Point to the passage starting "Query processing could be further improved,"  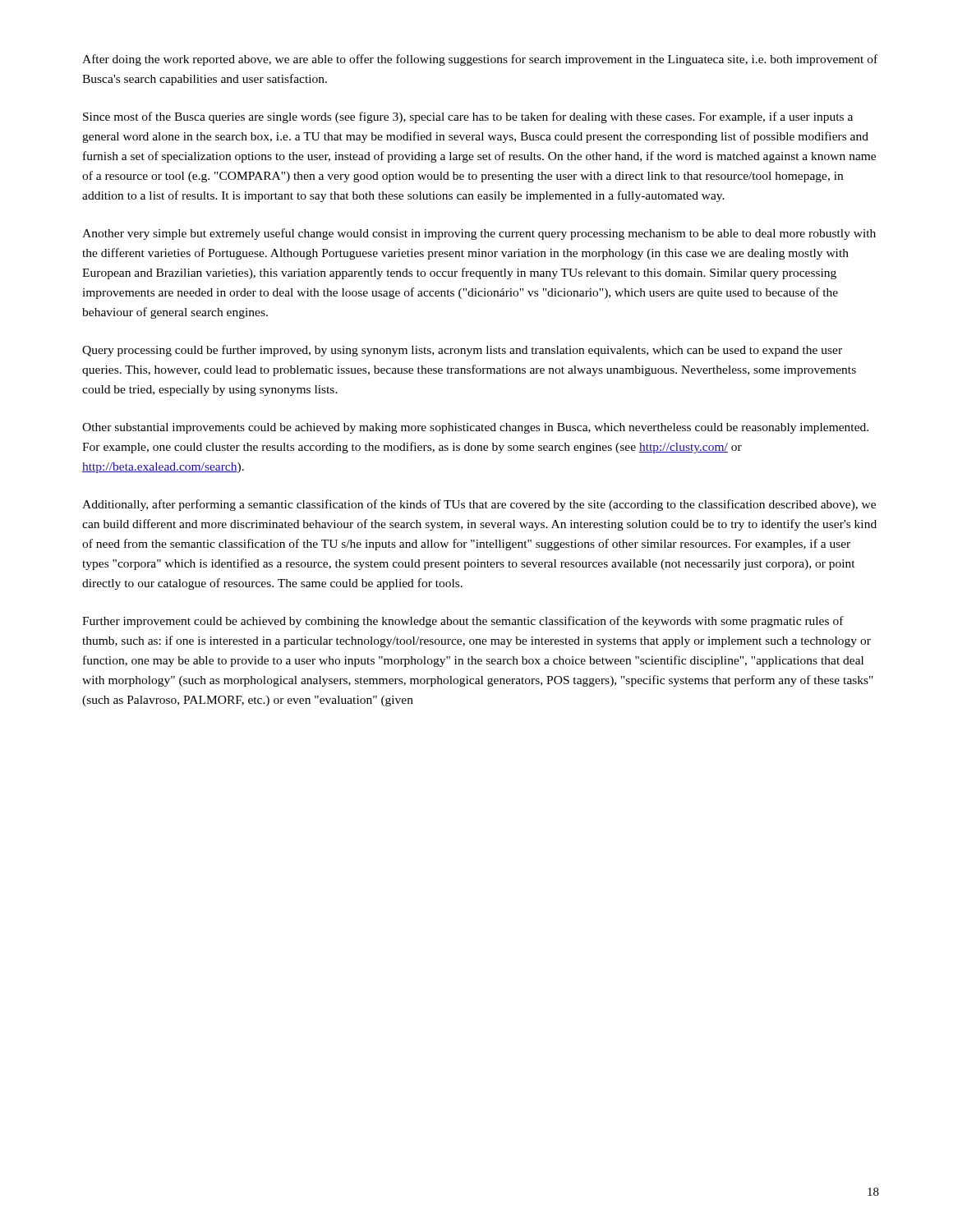pyautogui.click(x=469, y=369)
